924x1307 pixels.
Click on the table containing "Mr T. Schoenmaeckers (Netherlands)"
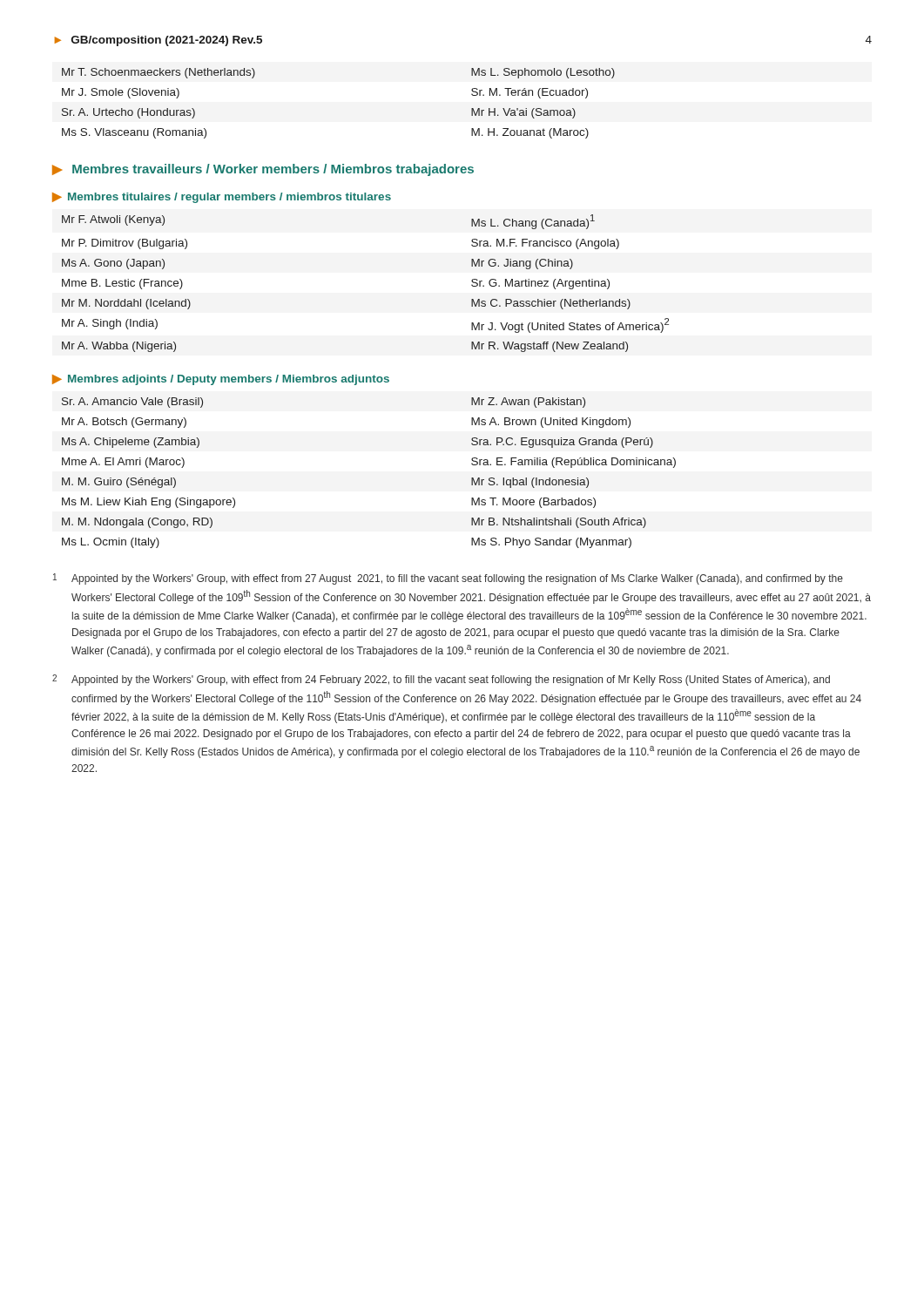point(462,102)
